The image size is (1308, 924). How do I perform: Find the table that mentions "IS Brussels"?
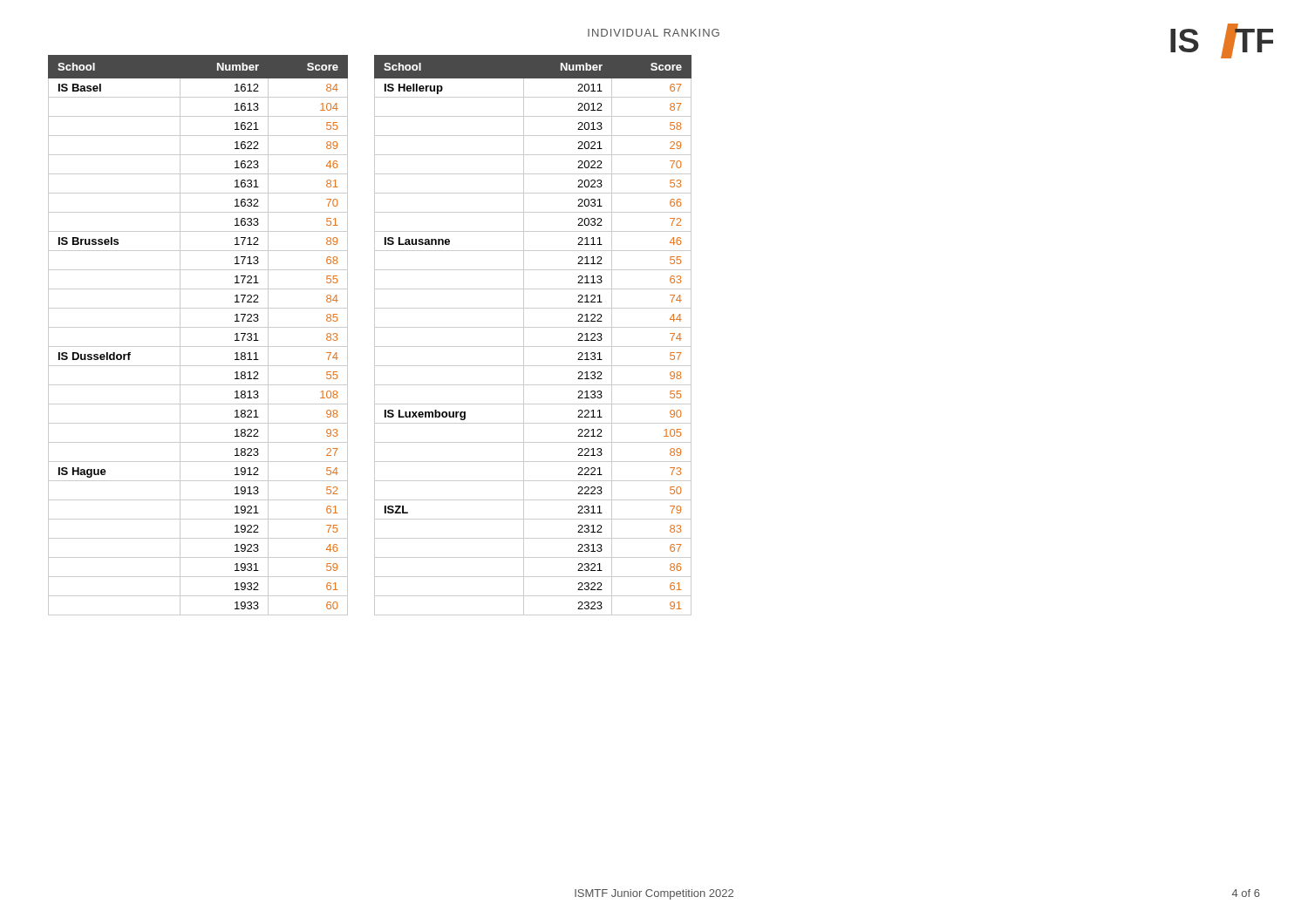pyautogui.click(x=198, y=335)
